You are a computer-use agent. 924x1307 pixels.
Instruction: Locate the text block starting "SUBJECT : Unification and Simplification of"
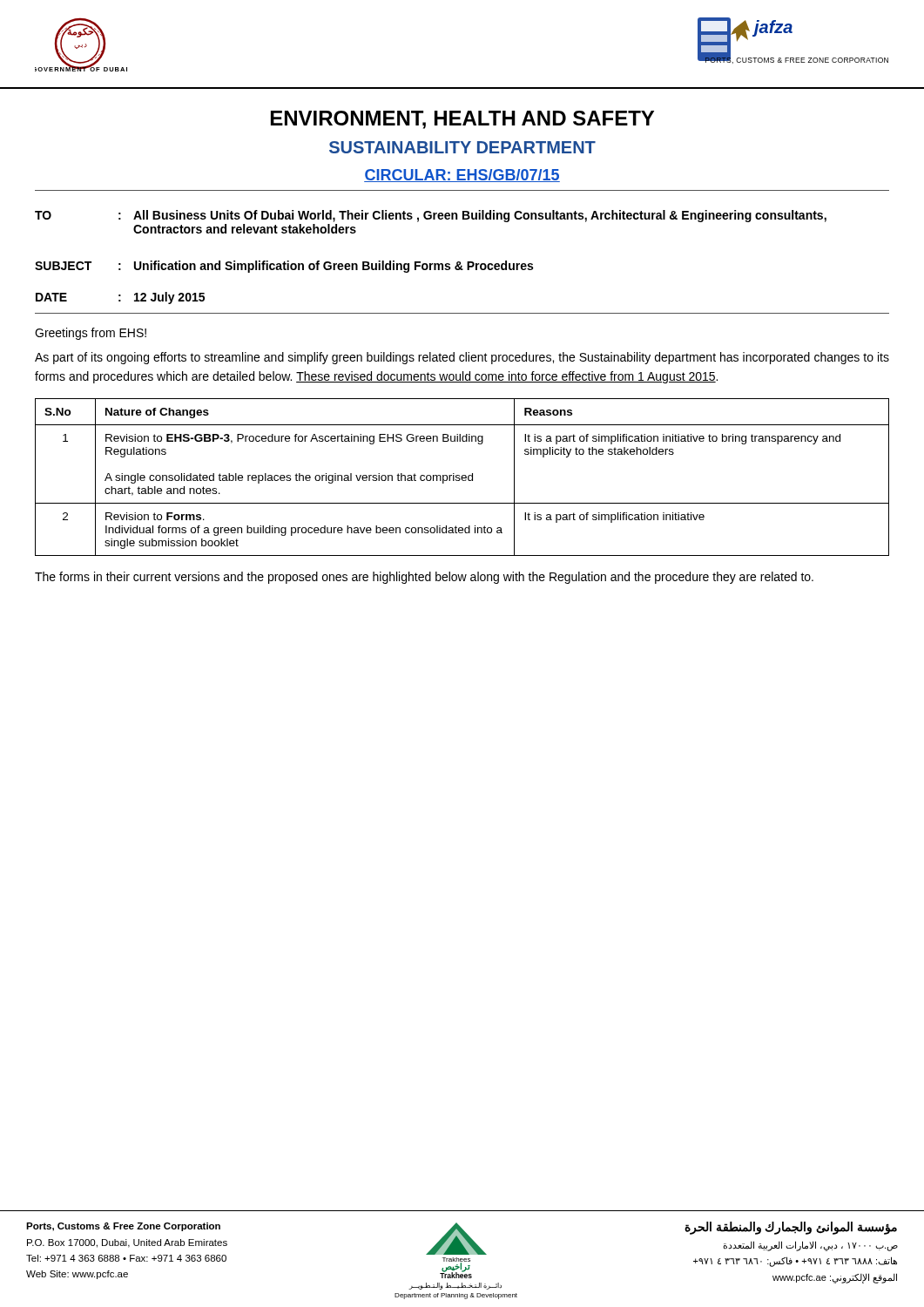(462, 261)
